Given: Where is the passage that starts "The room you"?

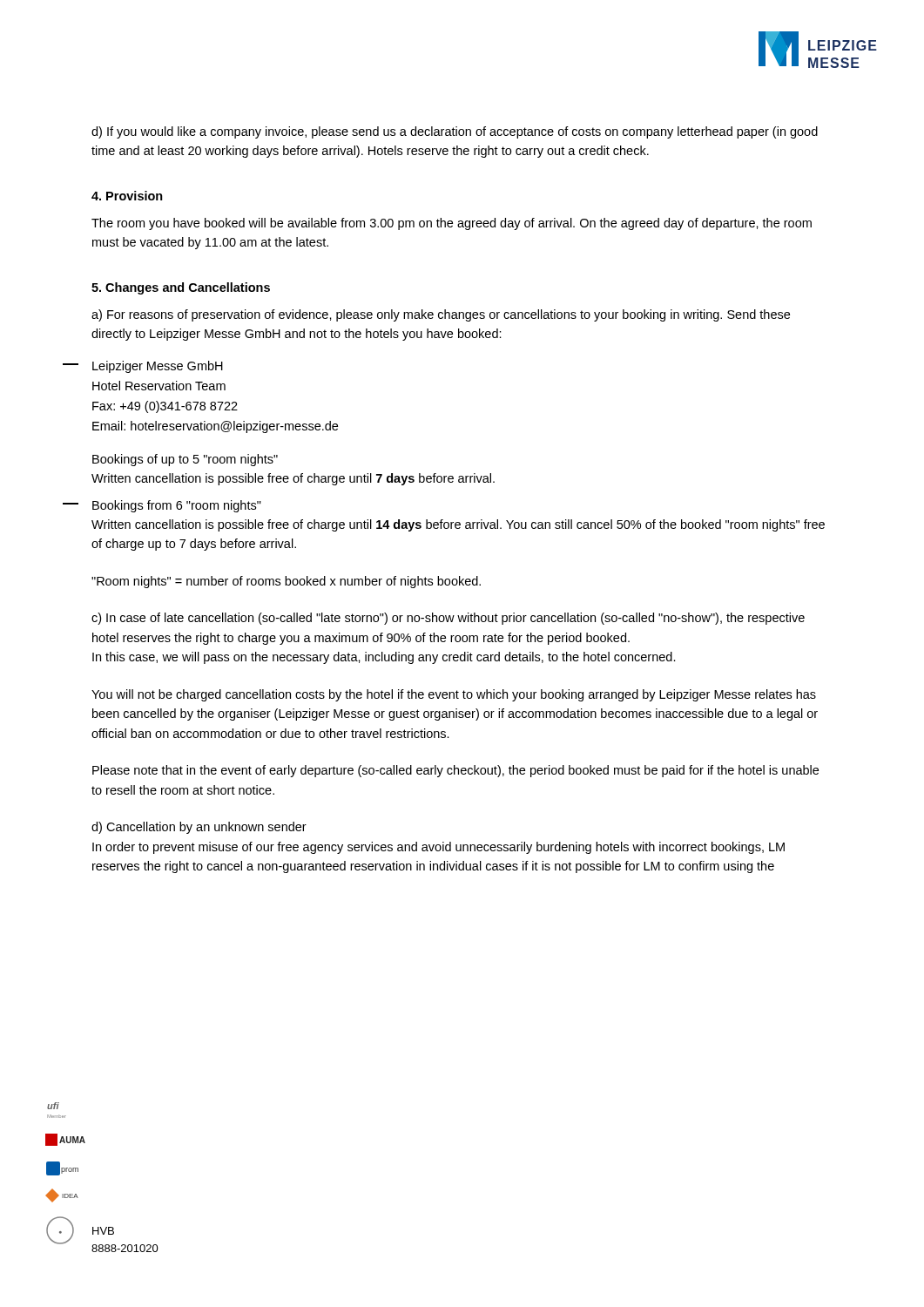Looking at the screenshot, I should point(452,233).
